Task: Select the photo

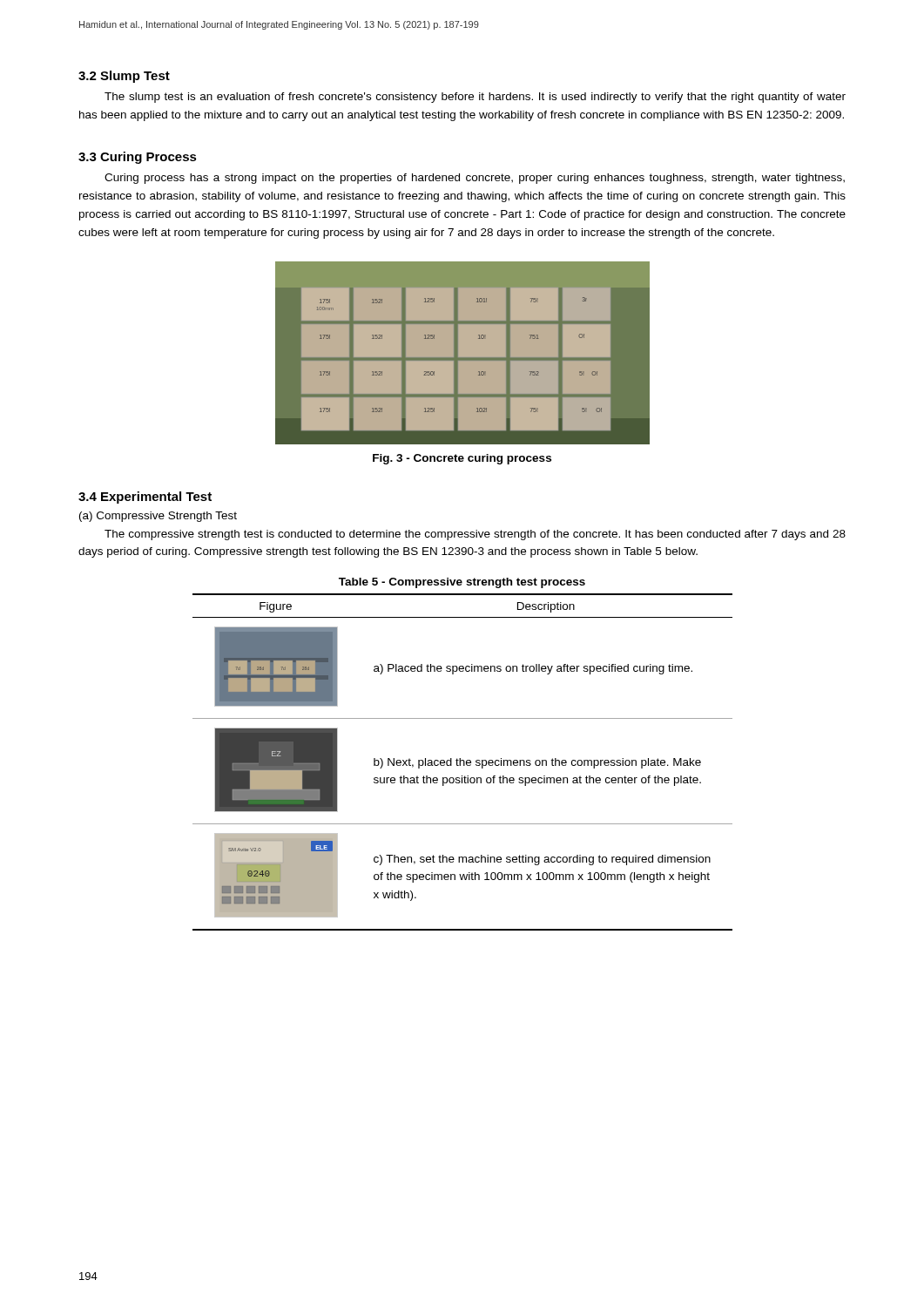Action: point(462,352)
